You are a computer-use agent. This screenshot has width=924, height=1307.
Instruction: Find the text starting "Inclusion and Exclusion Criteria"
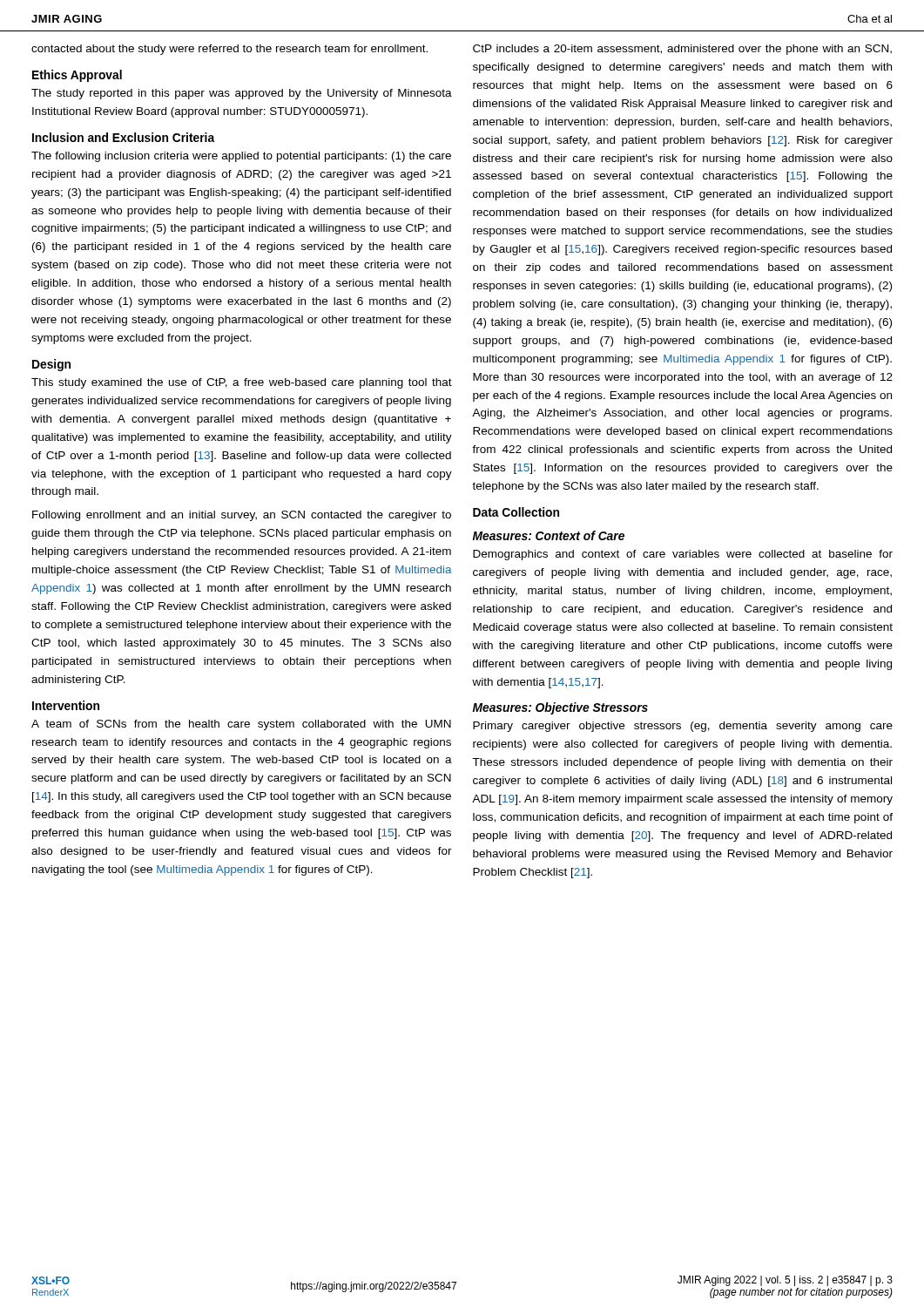[x=123, y=138]
